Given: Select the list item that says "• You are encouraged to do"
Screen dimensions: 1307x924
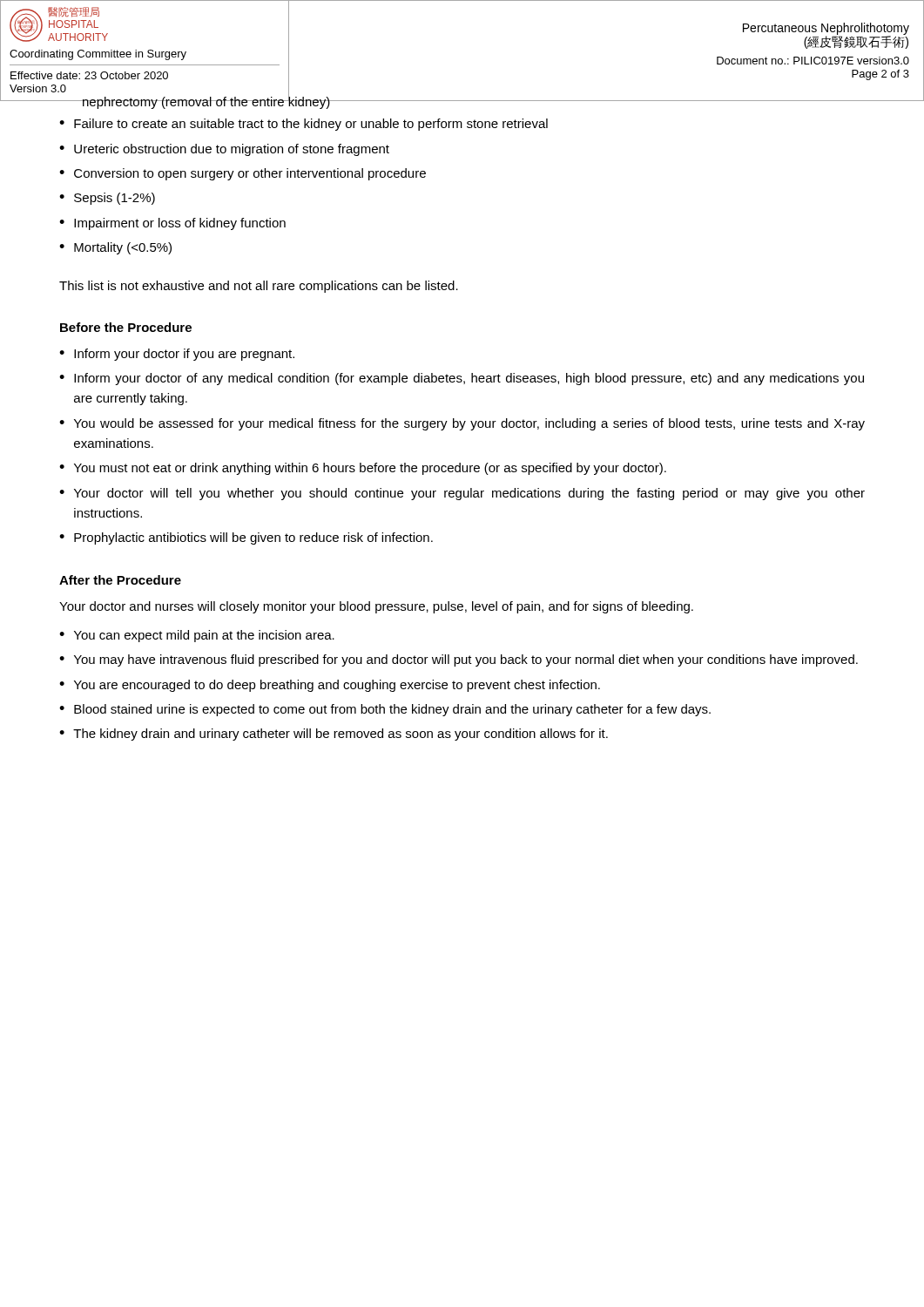Looking at the screenshot, I should click(x=330, y=684).
